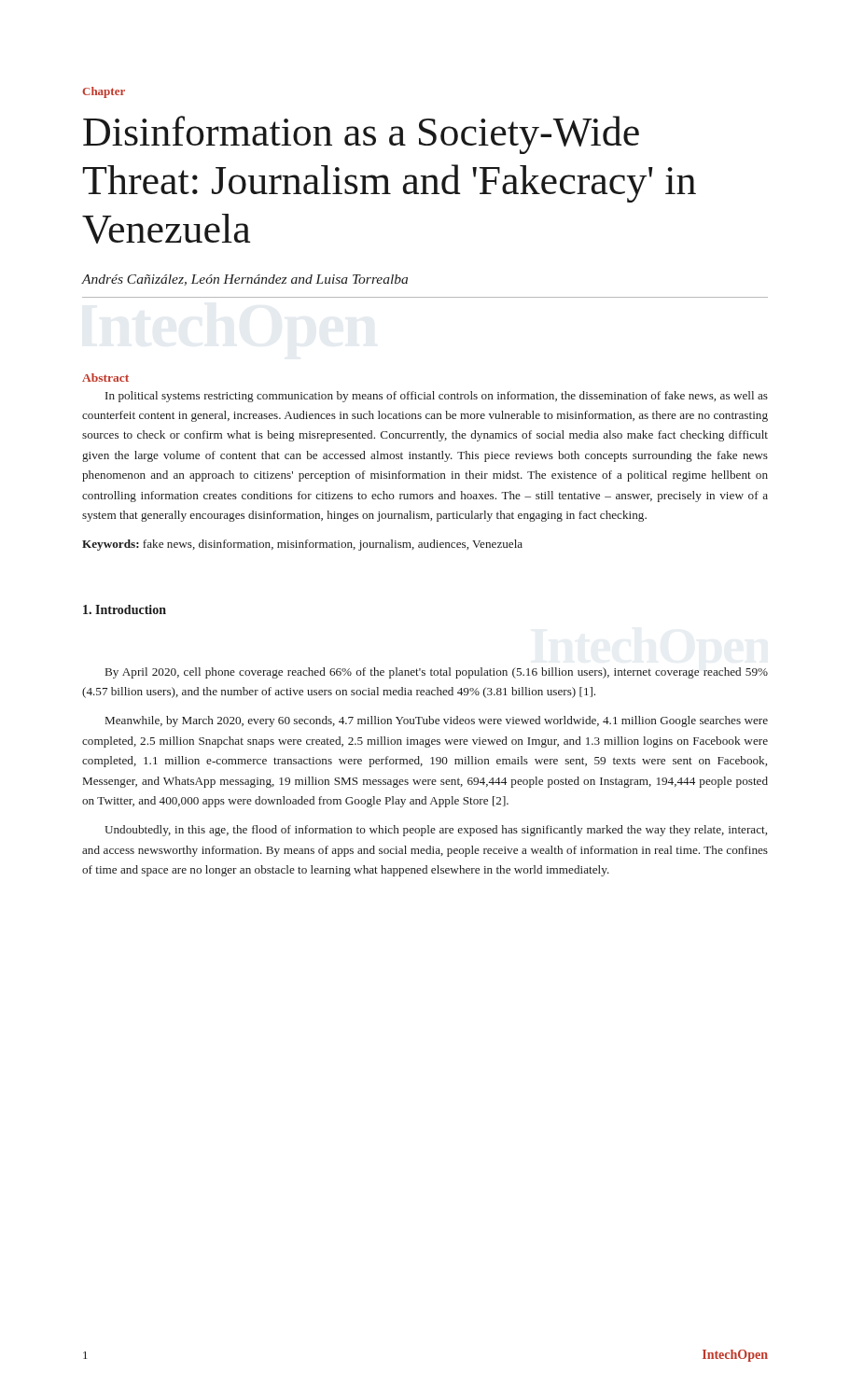Select the title with the text "Disinformation as a"
Viewport: 850px width, 1400px height.
425,181
